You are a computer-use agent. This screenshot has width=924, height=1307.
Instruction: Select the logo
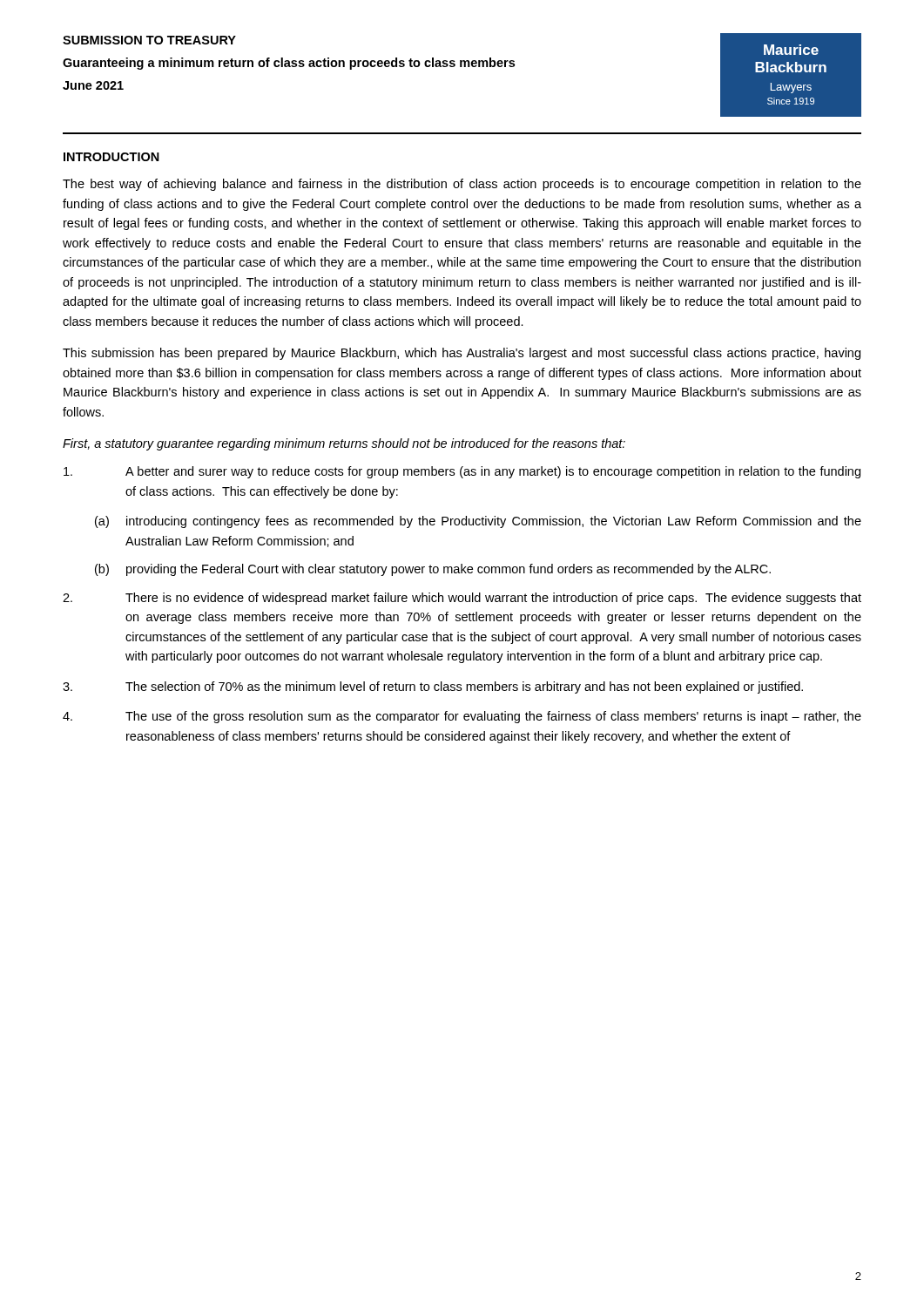(x=791, y=75)
